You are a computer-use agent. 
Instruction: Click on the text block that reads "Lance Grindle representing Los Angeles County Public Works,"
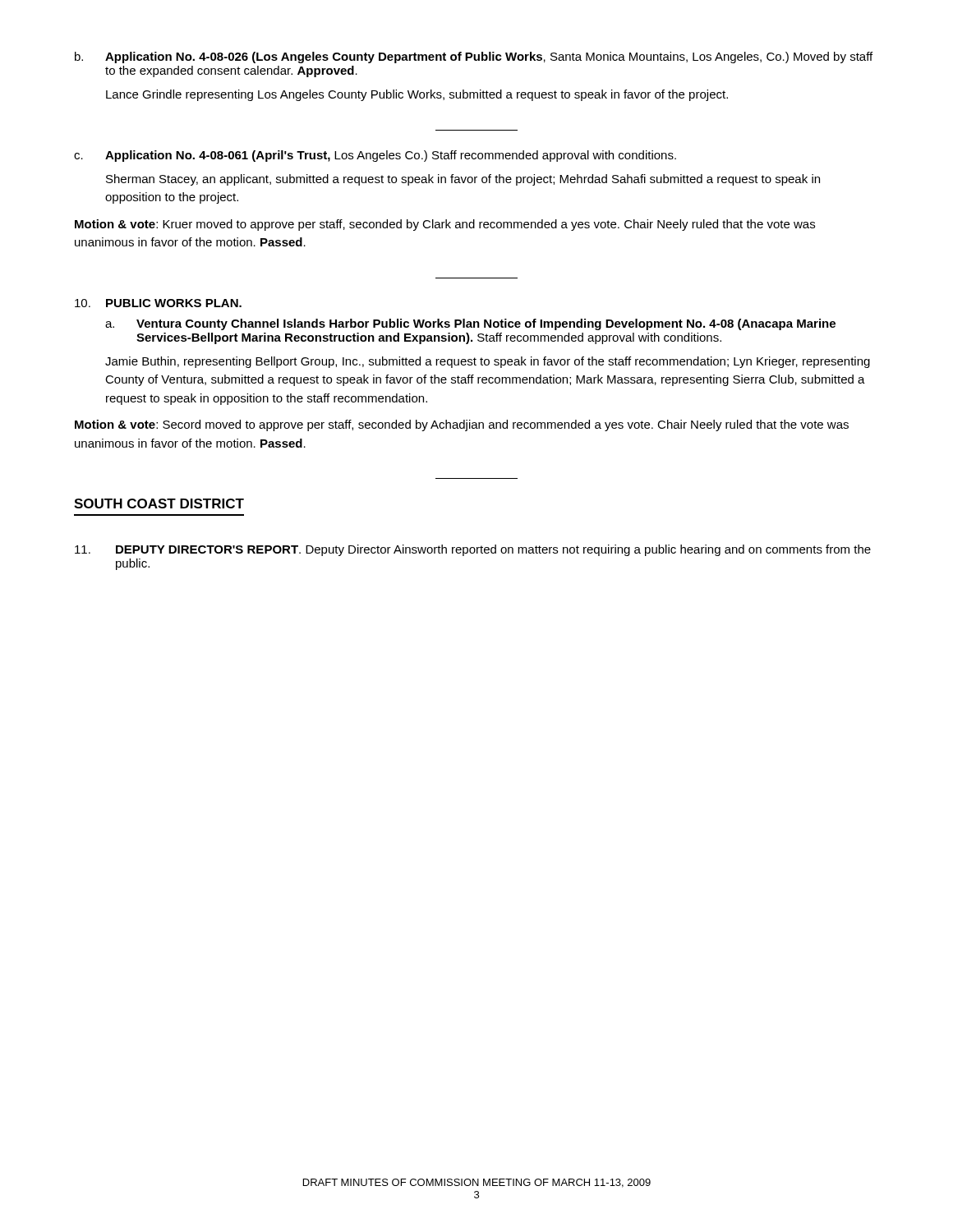[492, 95]
